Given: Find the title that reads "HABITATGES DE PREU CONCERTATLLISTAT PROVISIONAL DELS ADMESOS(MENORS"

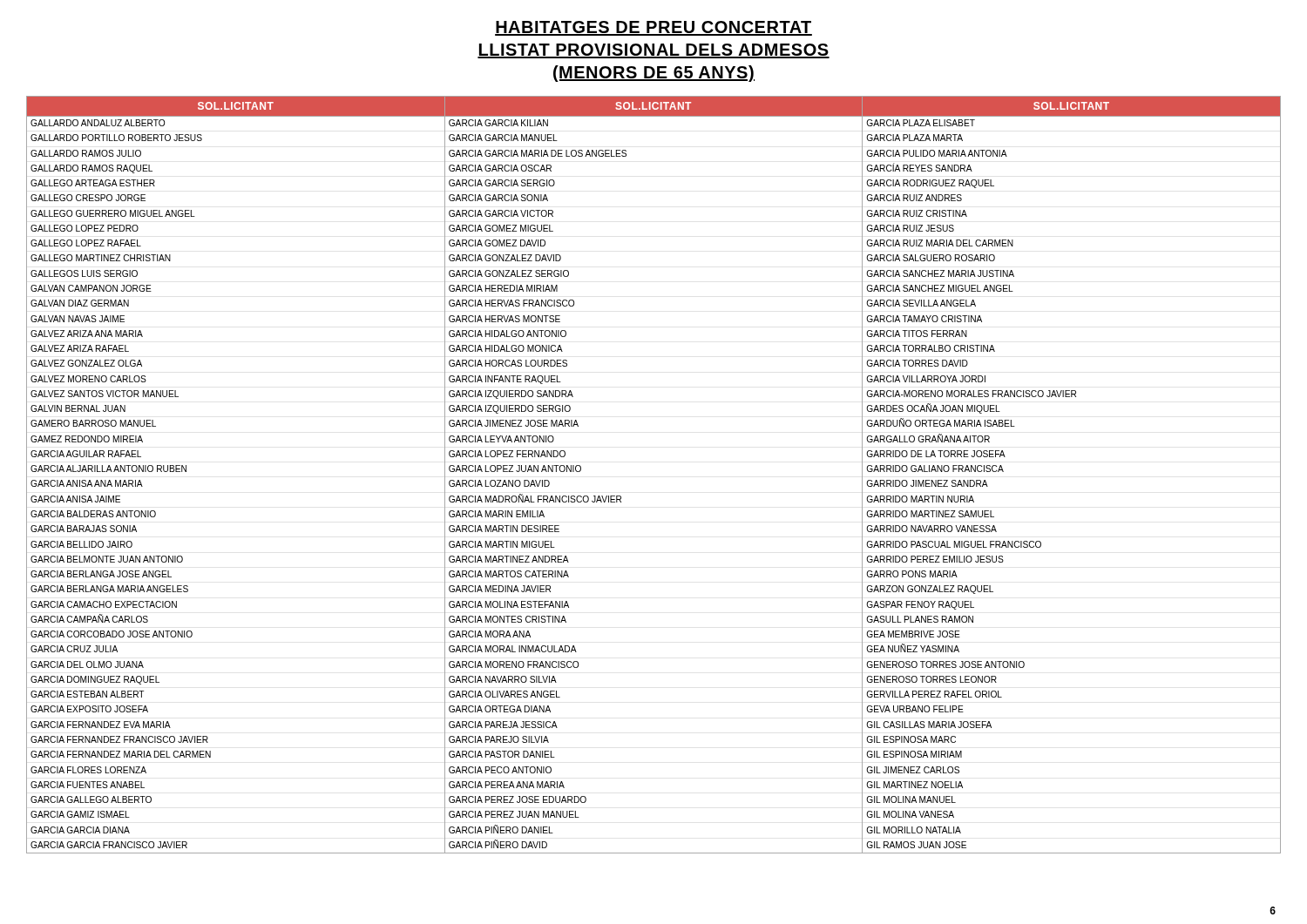Looking at the screenshot, I should [654, 50].
